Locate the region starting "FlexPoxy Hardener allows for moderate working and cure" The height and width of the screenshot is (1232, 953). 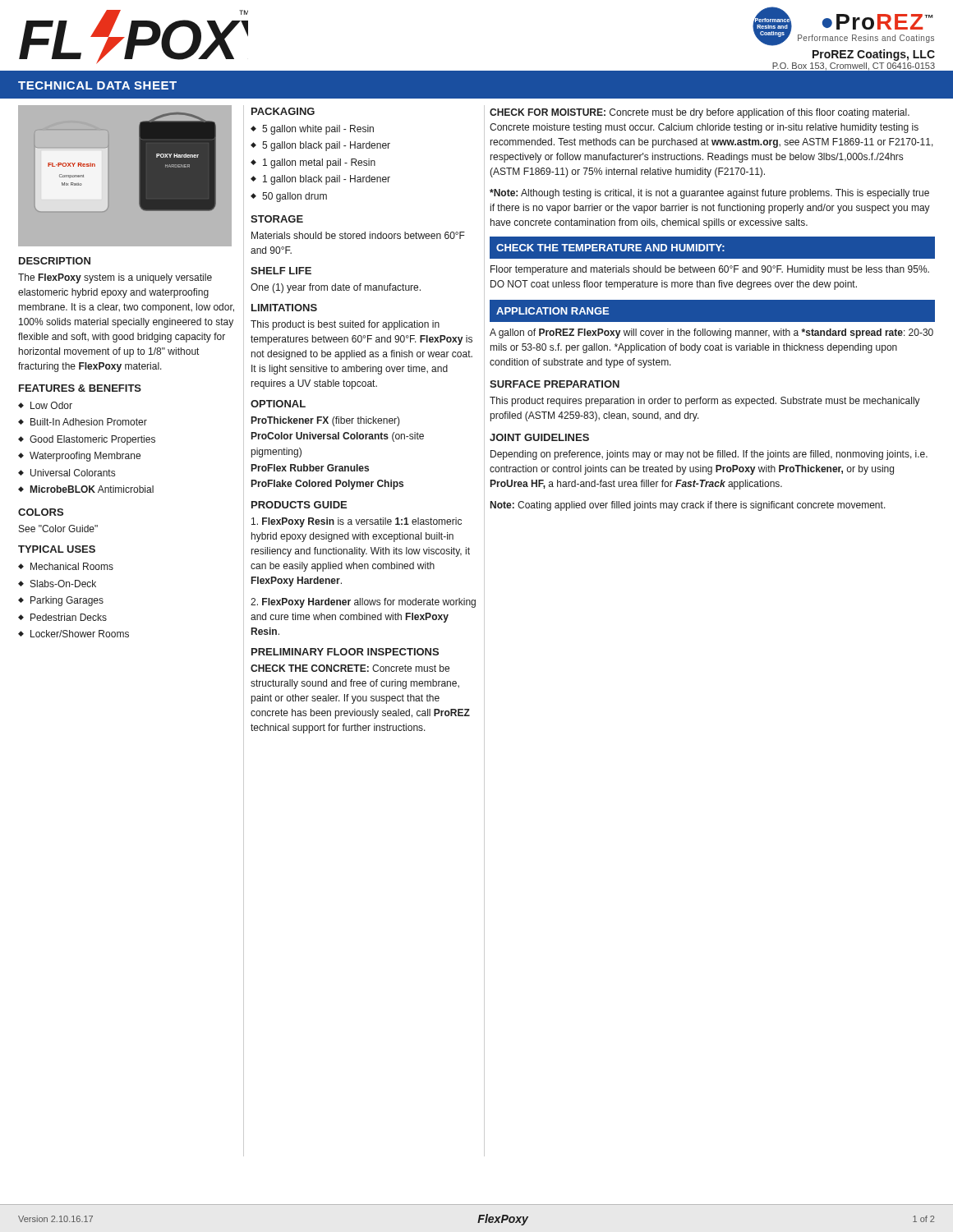coord(363,617)
